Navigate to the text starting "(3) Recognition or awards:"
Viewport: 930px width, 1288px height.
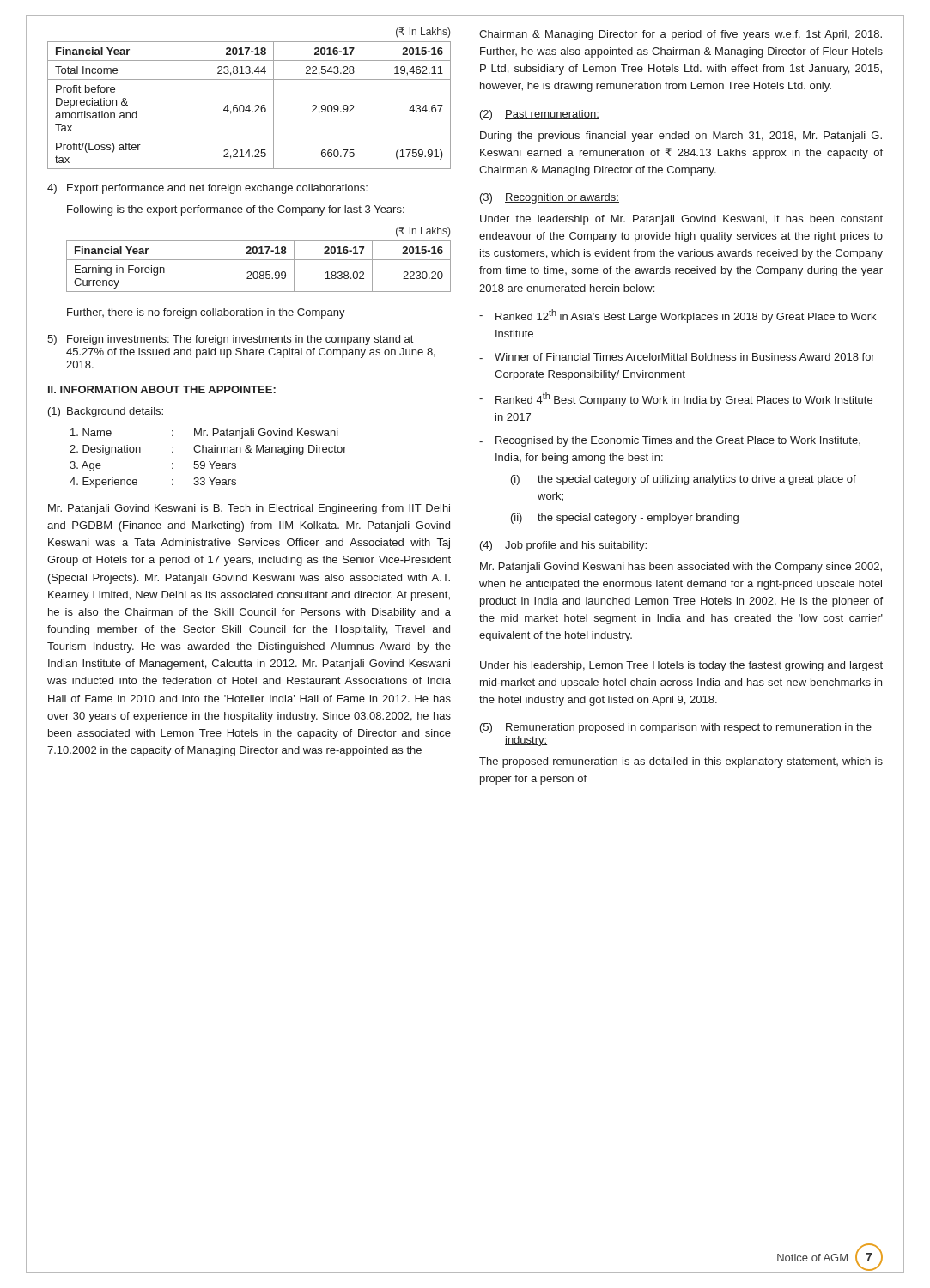549,197
